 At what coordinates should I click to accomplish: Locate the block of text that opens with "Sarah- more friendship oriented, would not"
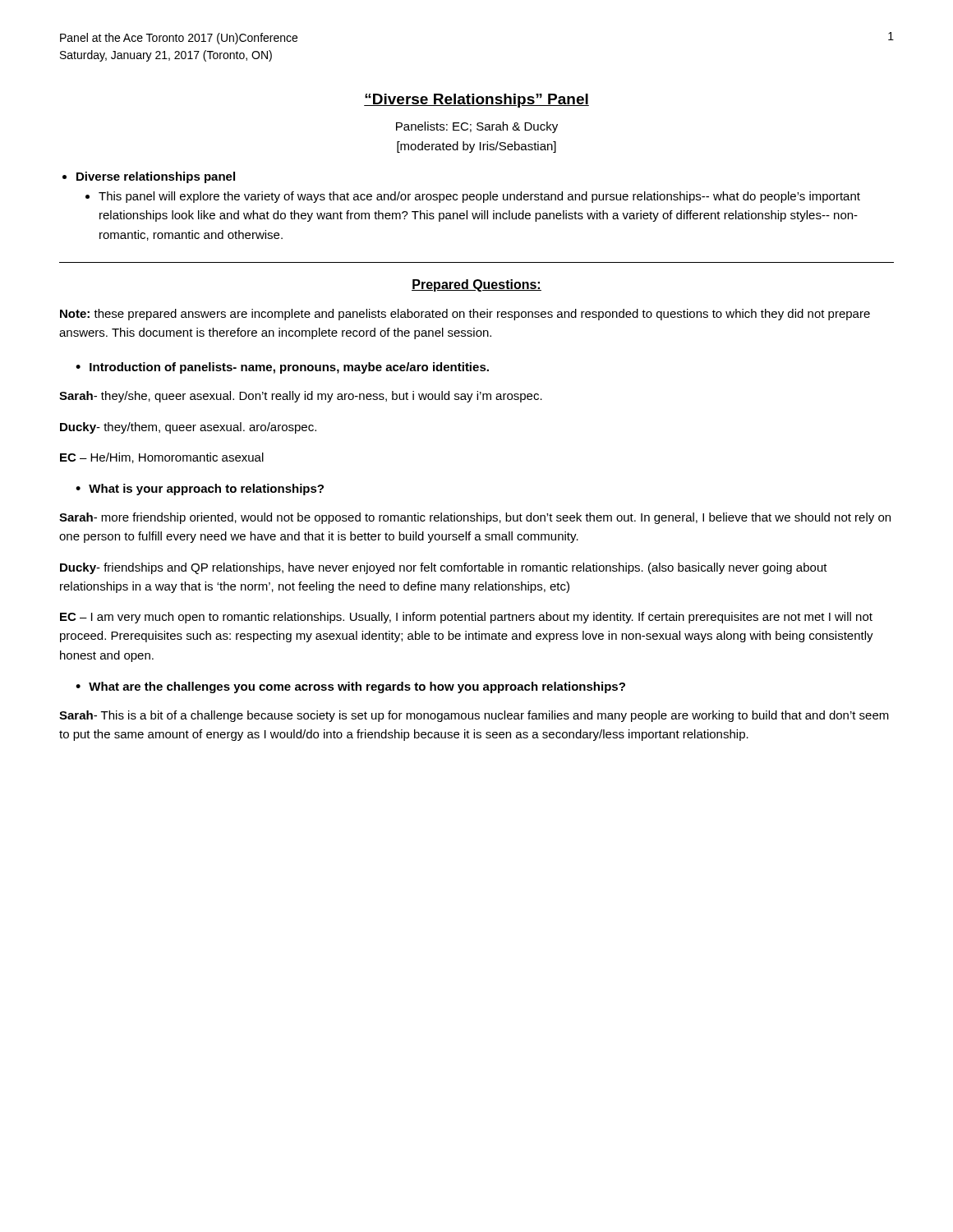pos(475,527)
